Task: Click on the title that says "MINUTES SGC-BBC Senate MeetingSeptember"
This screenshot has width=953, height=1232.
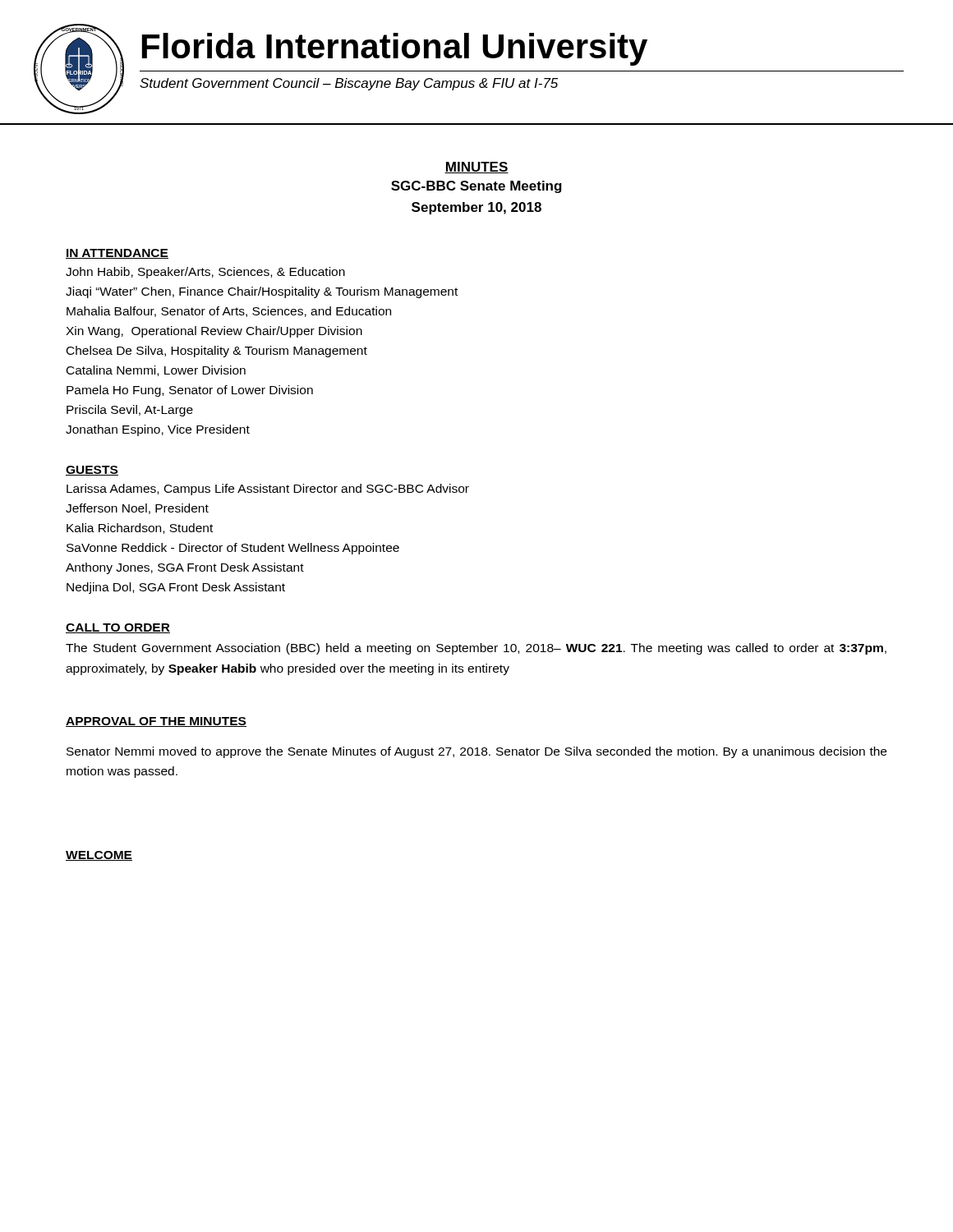Action: point(476,189)
